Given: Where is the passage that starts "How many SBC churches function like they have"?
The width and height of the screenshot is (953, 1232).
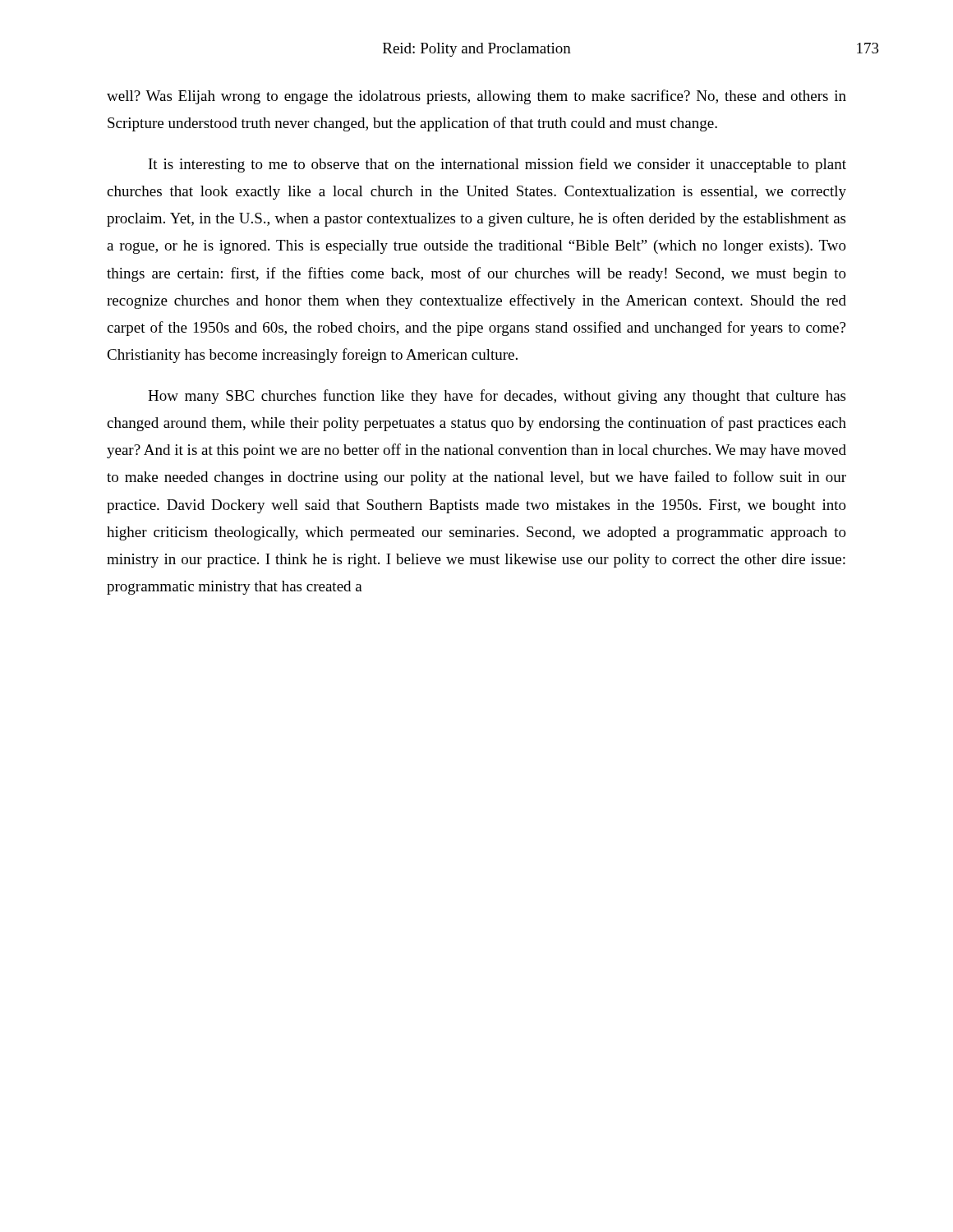Looking at the screenshot, I should (476, 491).
